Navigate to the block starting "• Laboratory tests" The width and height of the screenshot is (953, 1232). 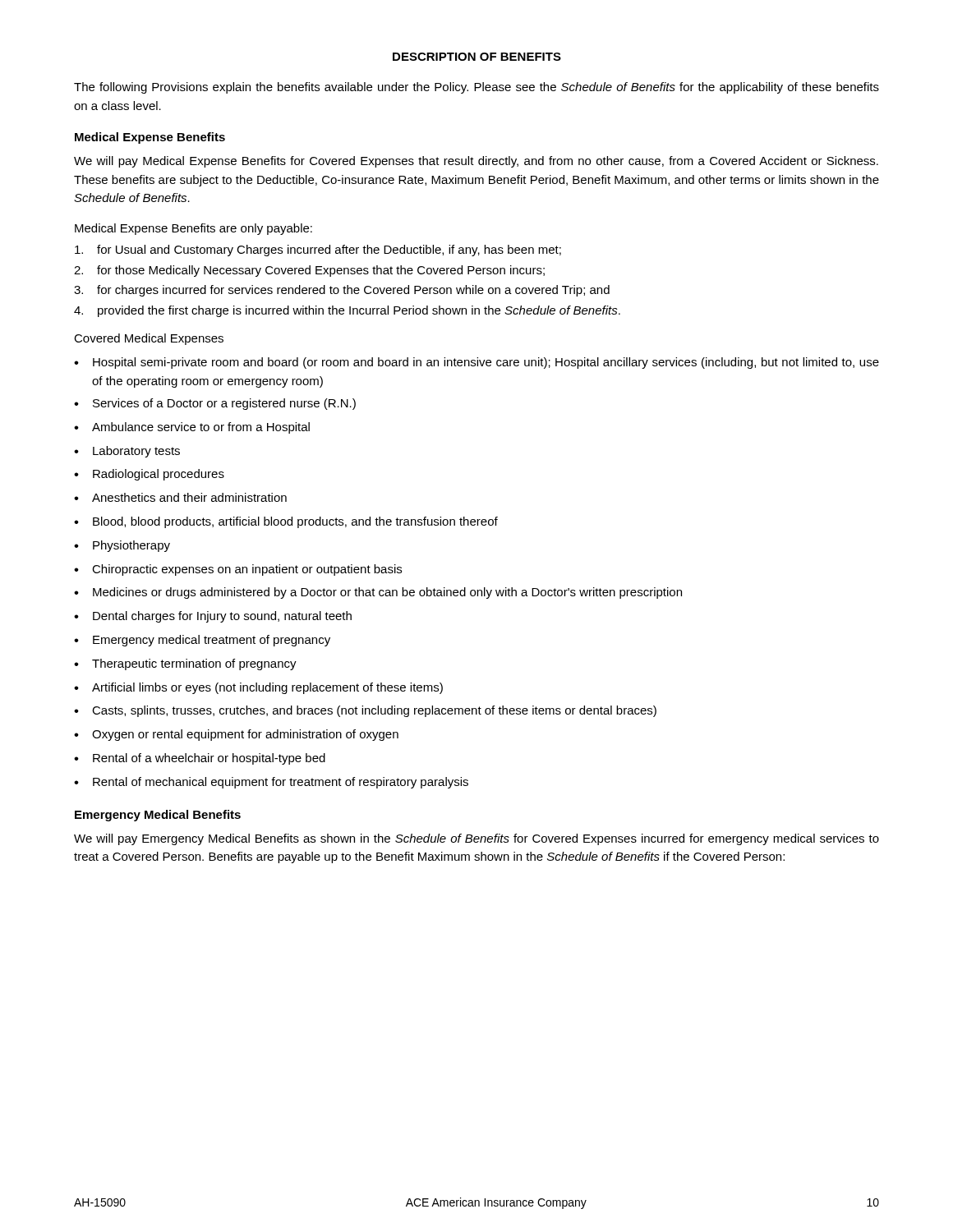point(127,451)
